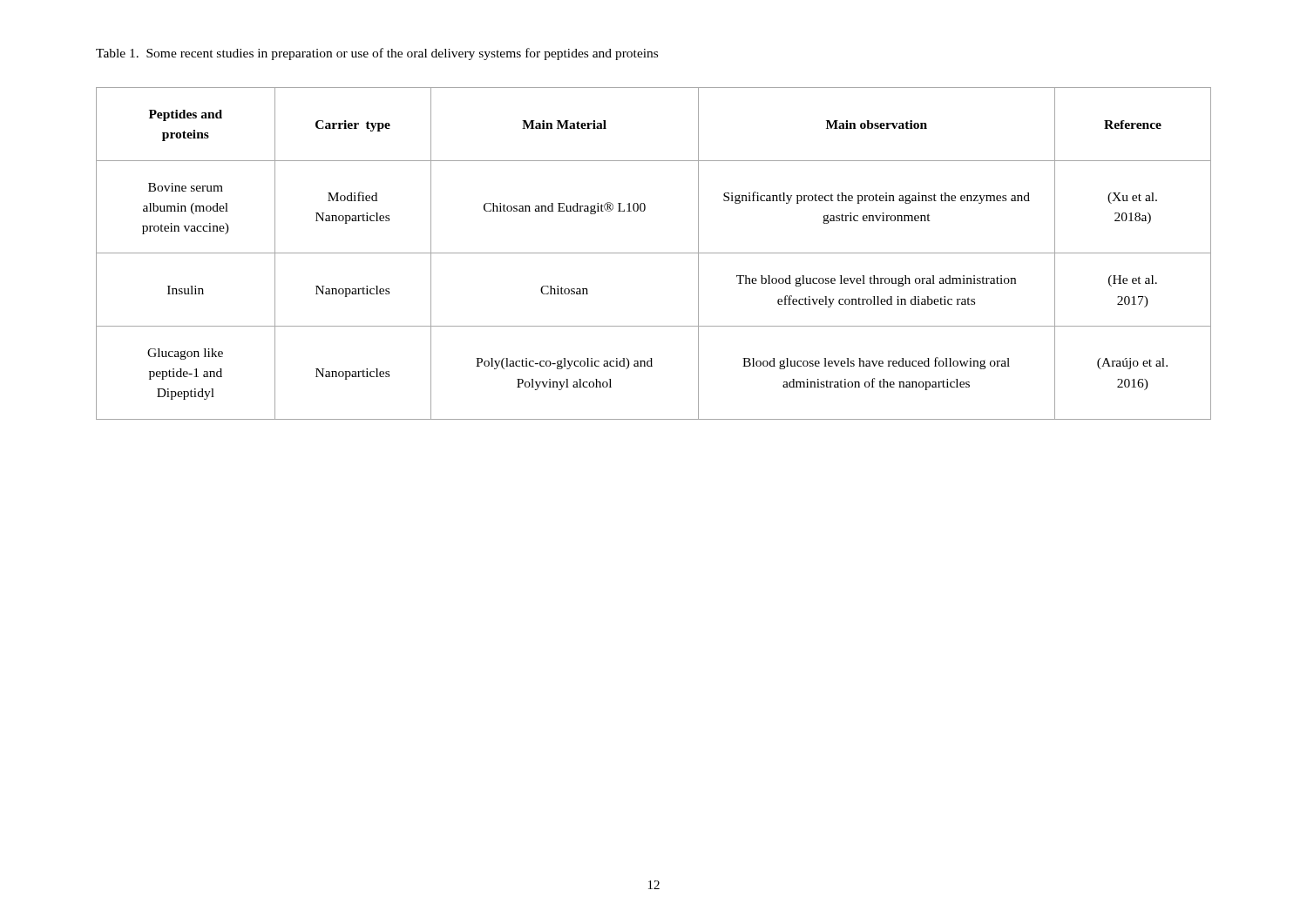Select the table that reads "The blood glucose level"
Viewport: 1307px width, 924px height.
click(654, 253)
